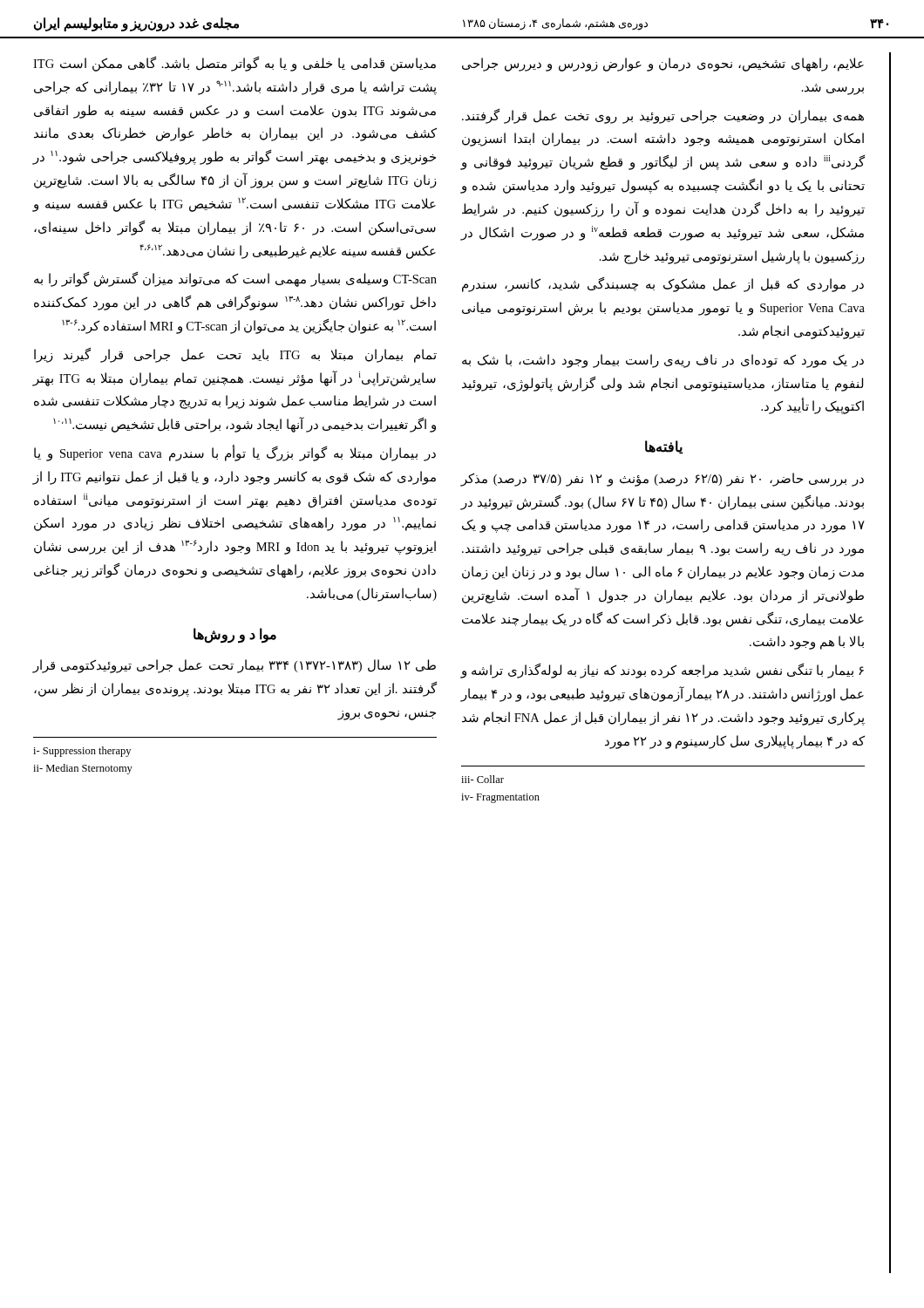The image size is (924, 1308).
Task: Navigate to the passage starting "iii- Collar iv- Fragmentation"
Action: [x=482, y=779]
